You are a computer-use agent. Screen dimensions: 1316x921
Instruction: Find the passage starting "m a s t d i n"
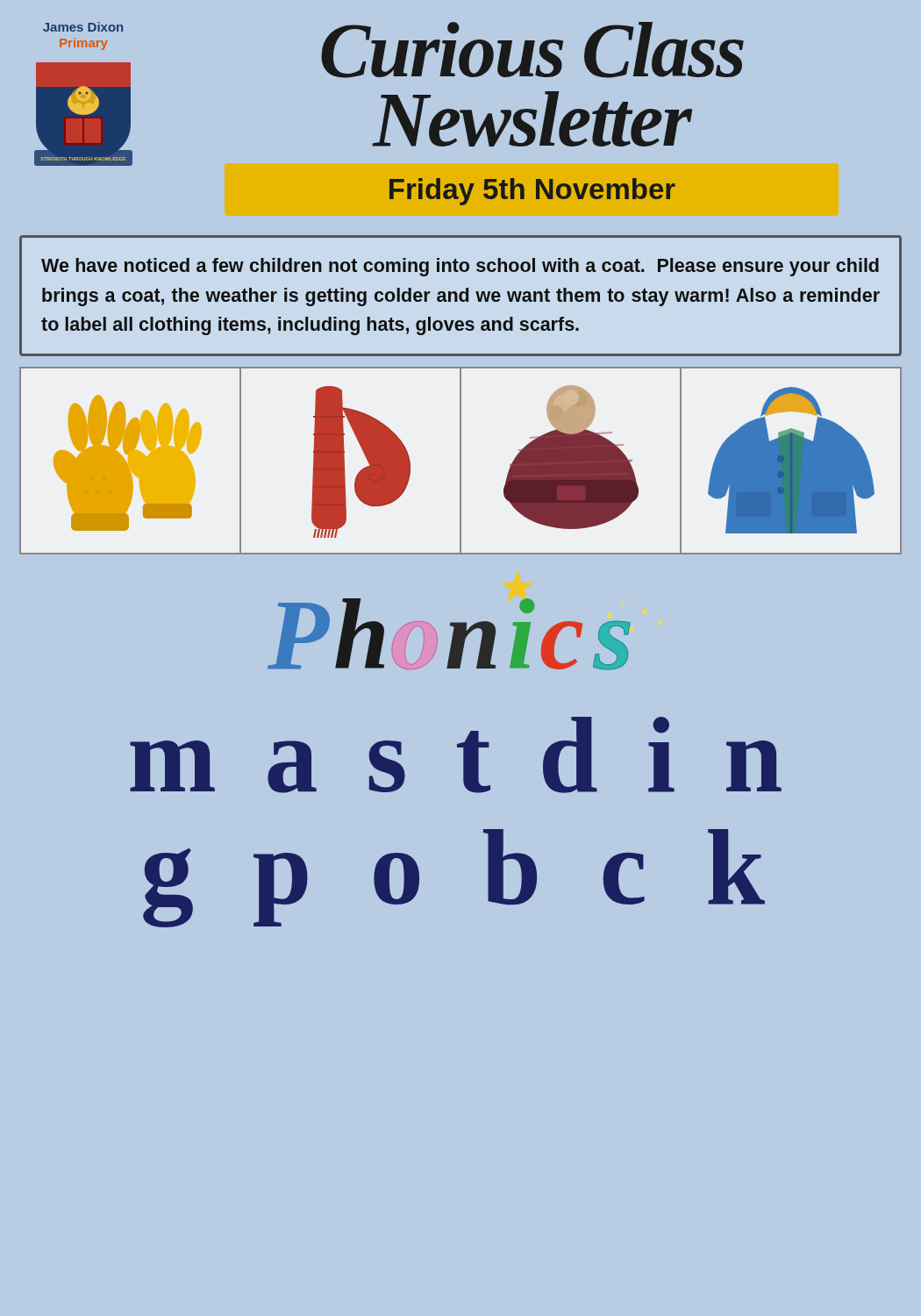pyautogui.click(x=460, y=756)
